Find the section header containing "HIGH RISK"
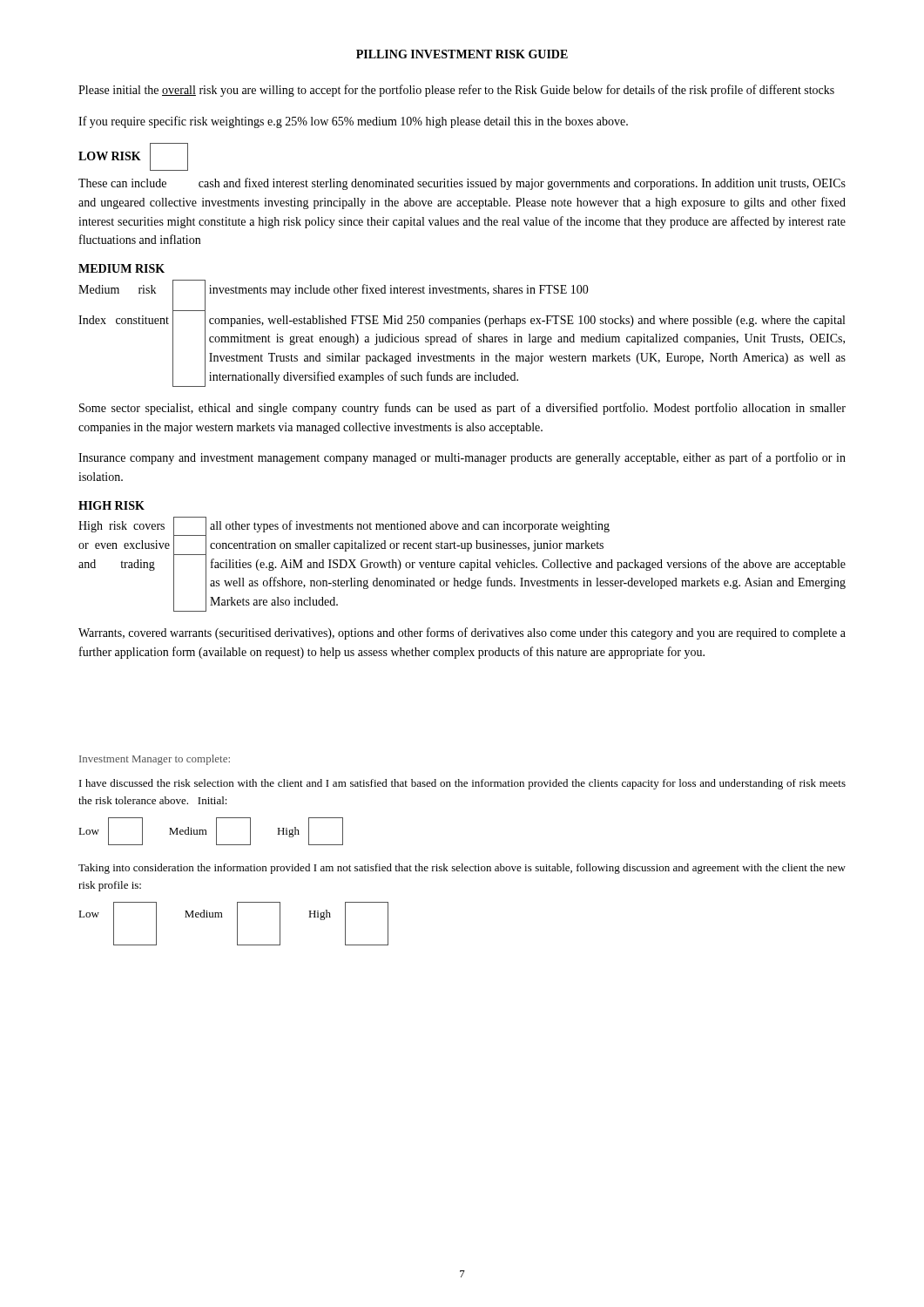This screenshot has width=924, height=1307. (111, 506)
